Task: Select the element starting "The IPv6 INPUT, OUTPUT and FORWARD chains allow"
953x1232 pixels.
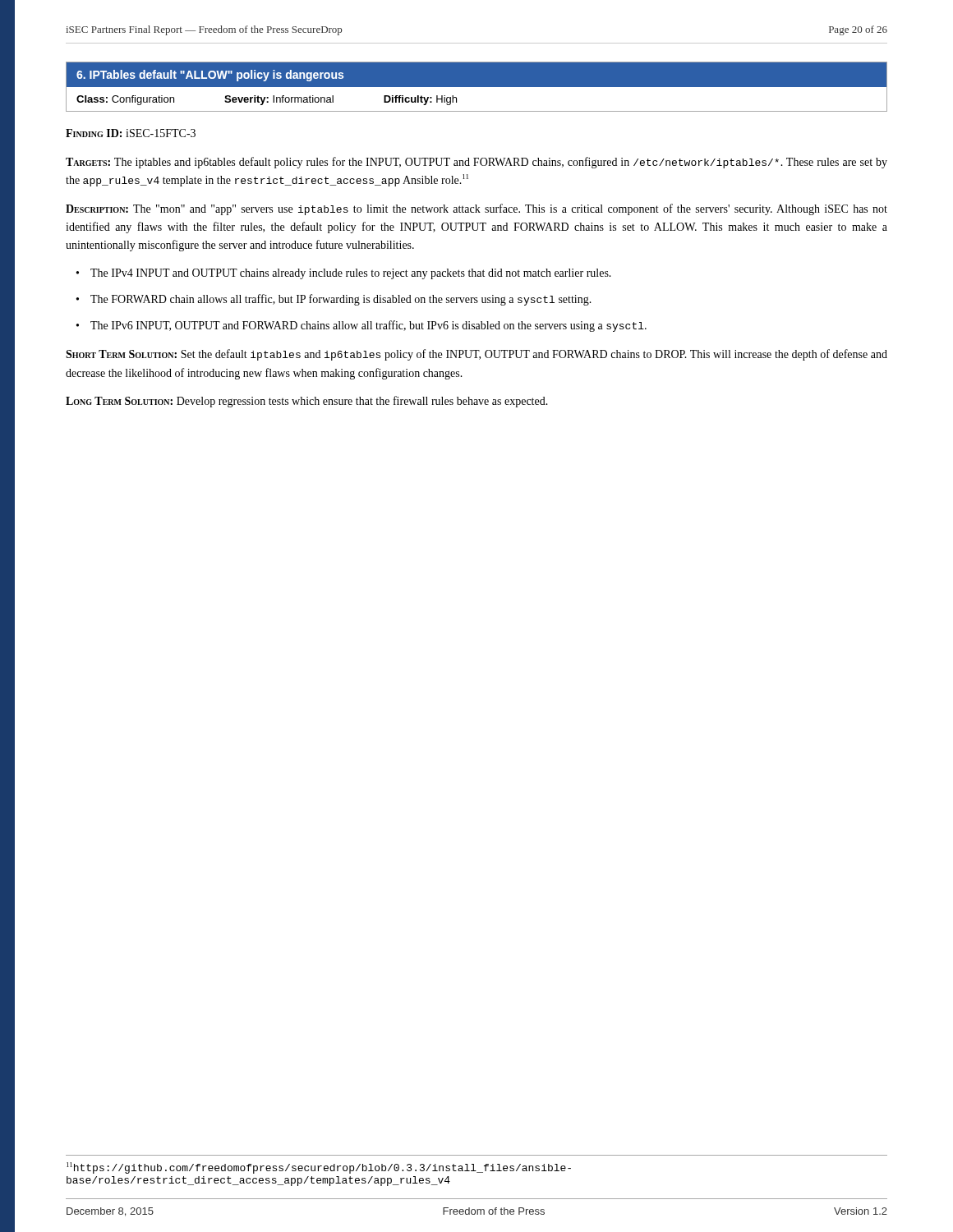Action: tap(369, 326)
